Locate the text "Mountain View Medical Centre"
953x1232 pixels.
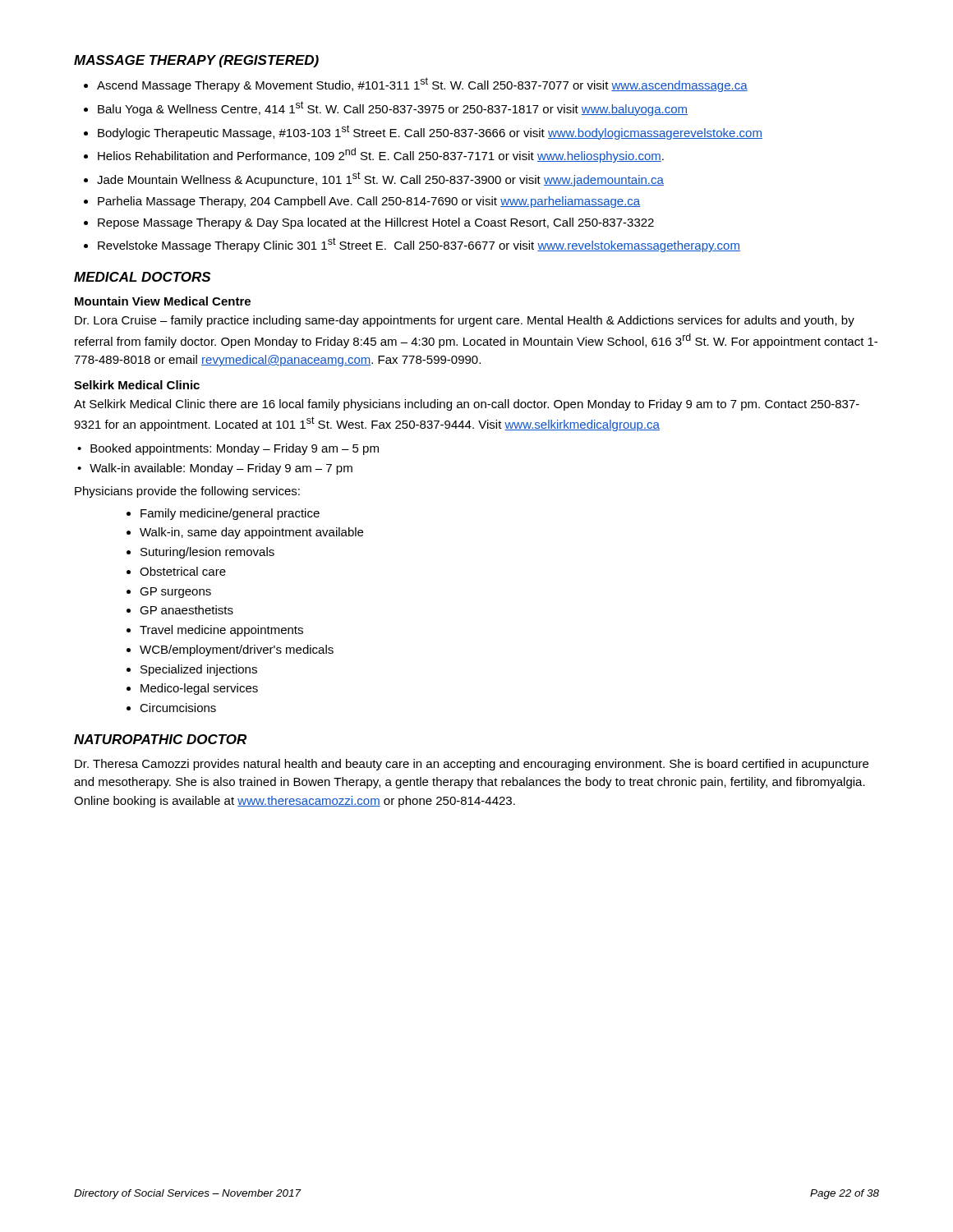point(163,301)
